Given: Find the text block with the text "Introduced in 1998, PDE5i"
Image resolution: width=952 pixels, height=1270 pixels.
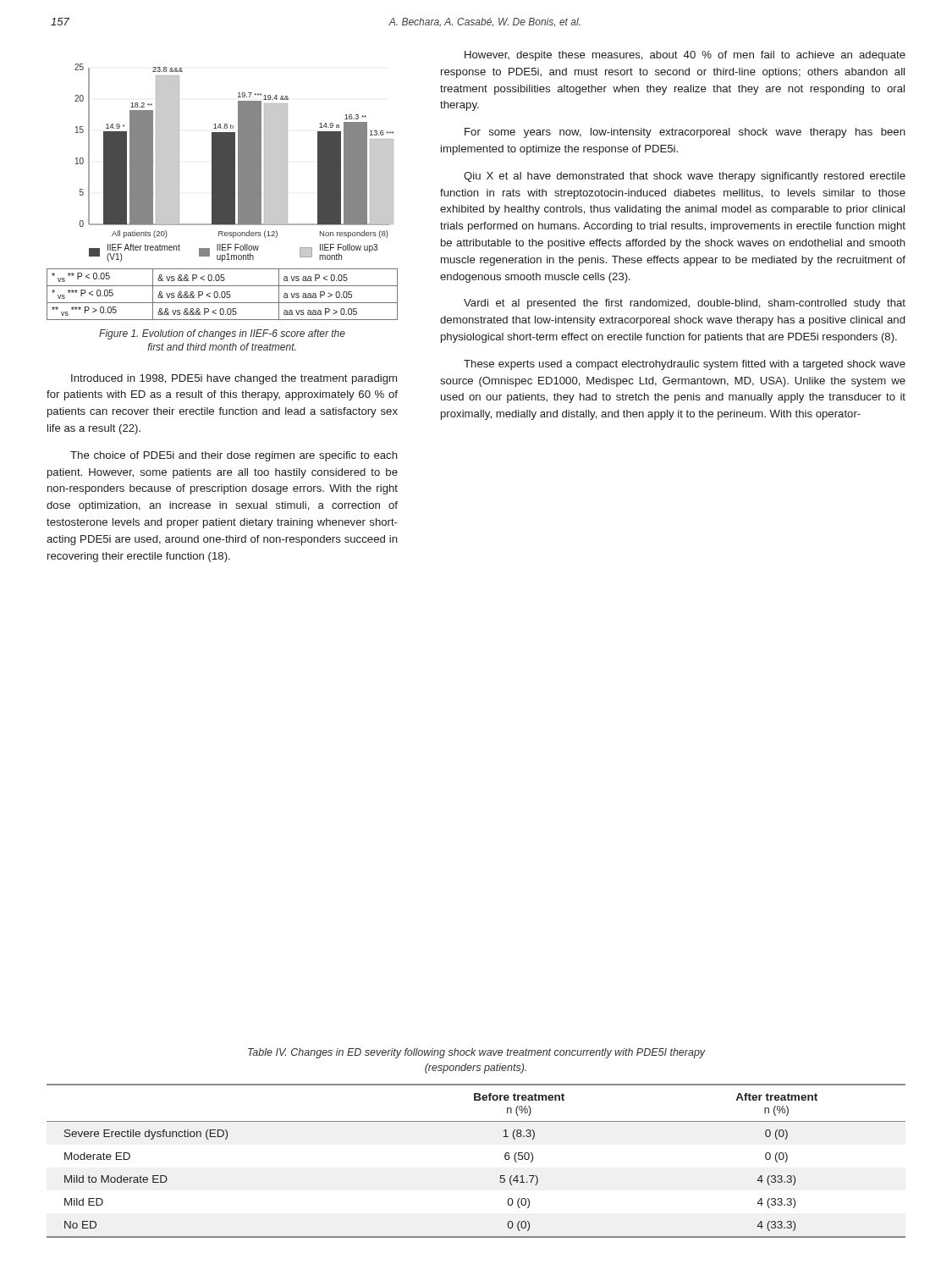Looking at the screenshot, I should [222, 467].
